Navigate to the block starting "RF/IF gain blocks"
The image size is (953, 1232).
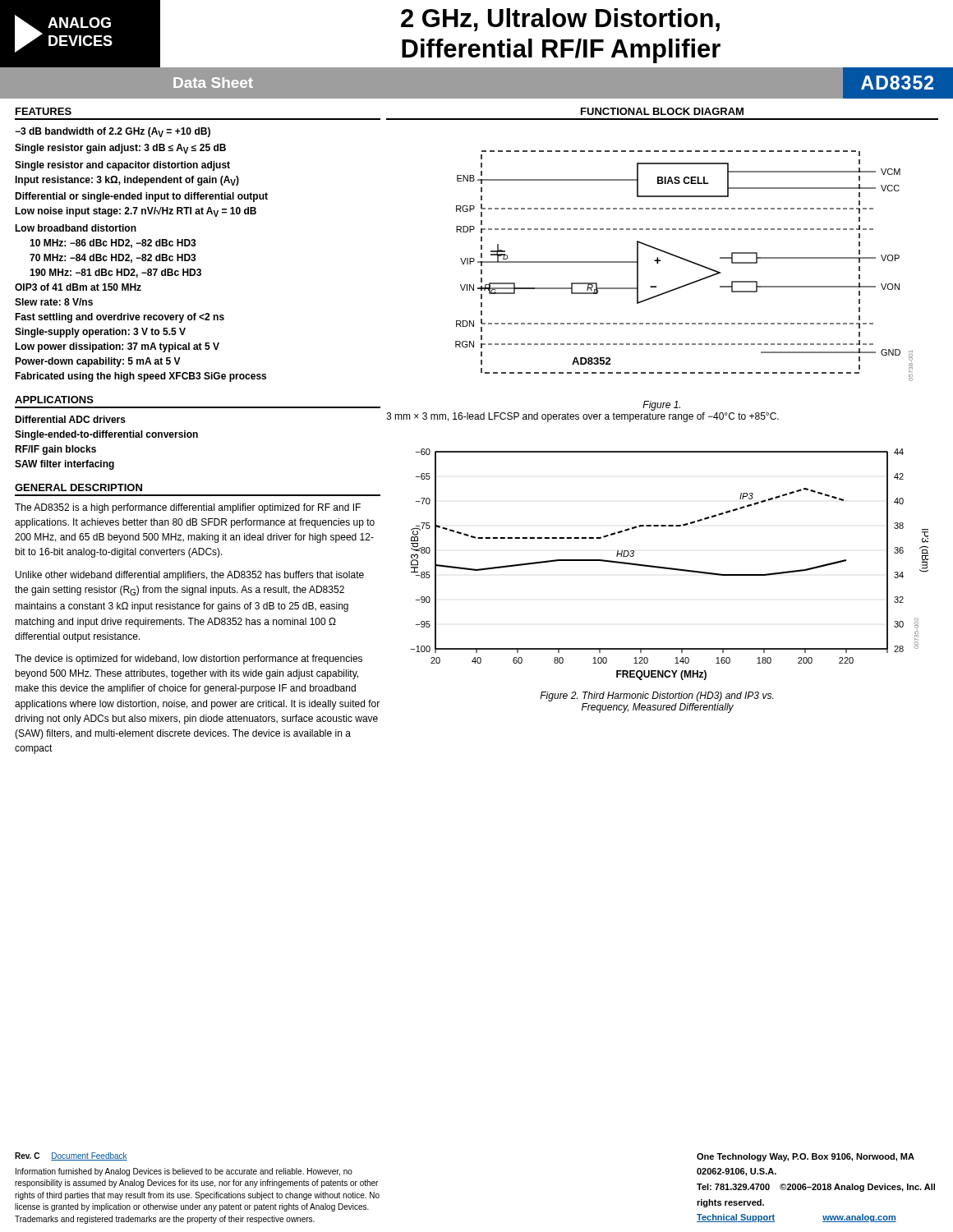coord(56,449)
